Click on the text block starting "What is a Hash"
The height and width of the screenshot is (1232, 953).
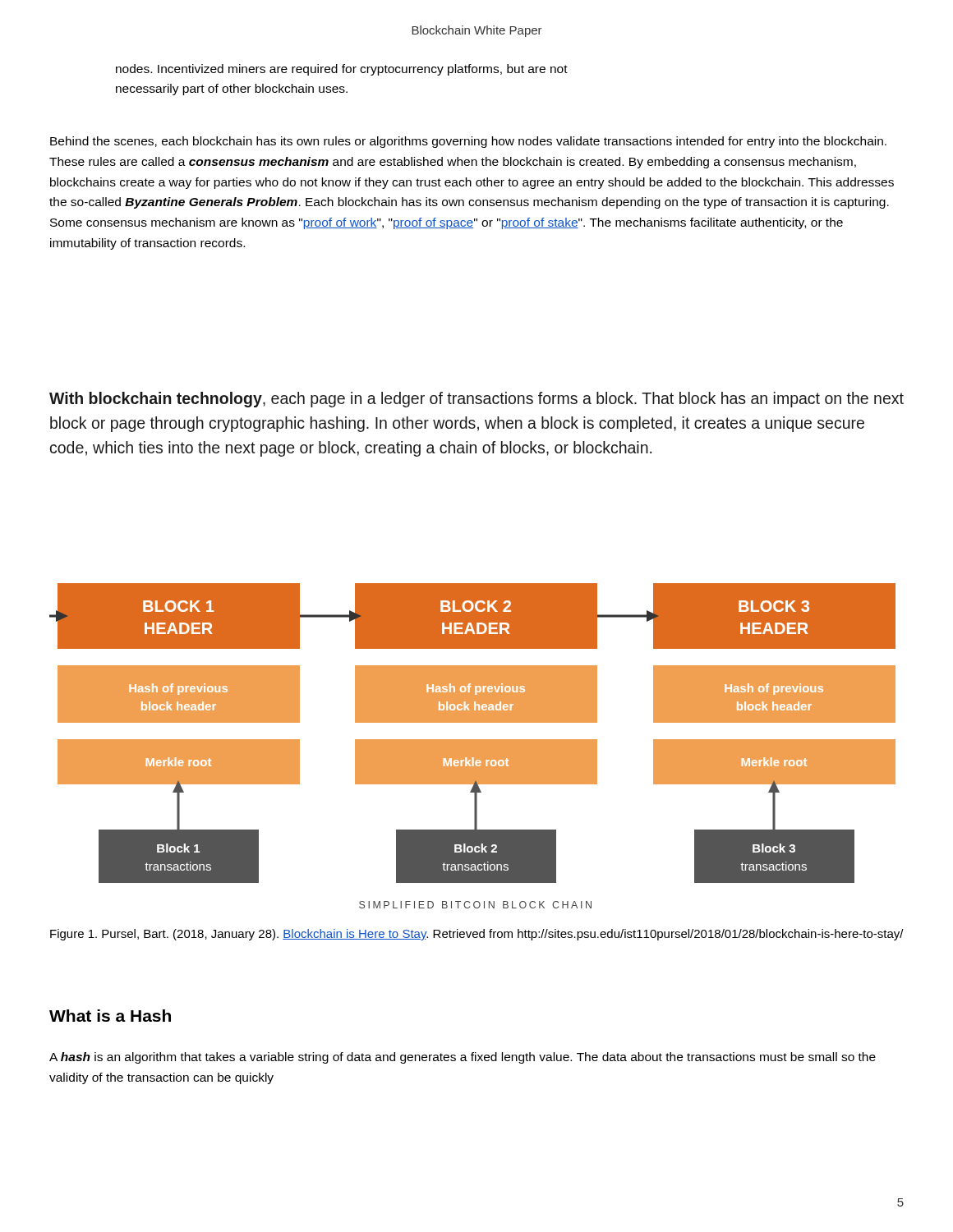pos(111,1016)
